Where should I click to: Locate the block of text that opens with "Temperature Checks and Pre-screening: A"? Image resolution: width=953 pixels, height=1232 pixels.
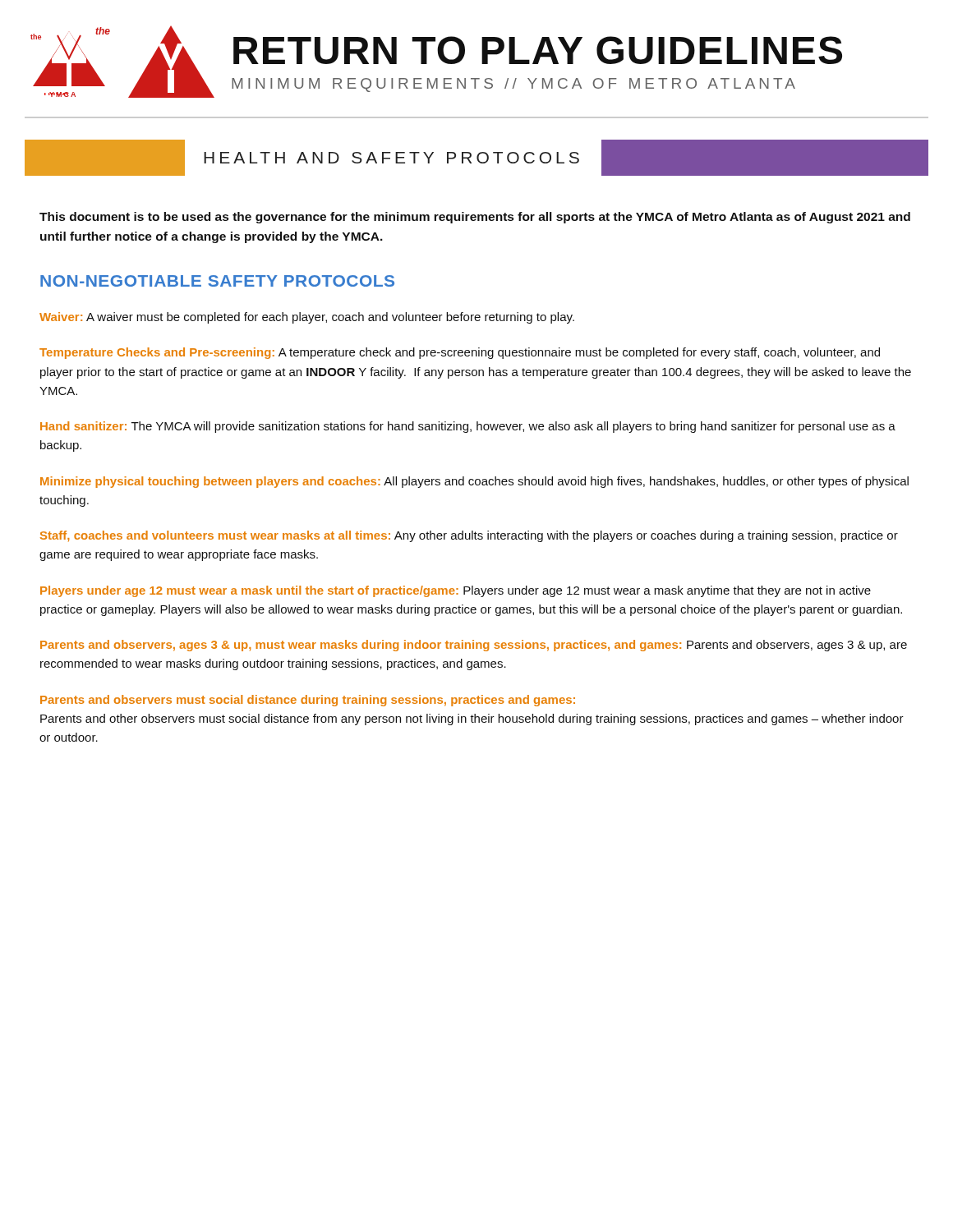(x=475, y=371)
